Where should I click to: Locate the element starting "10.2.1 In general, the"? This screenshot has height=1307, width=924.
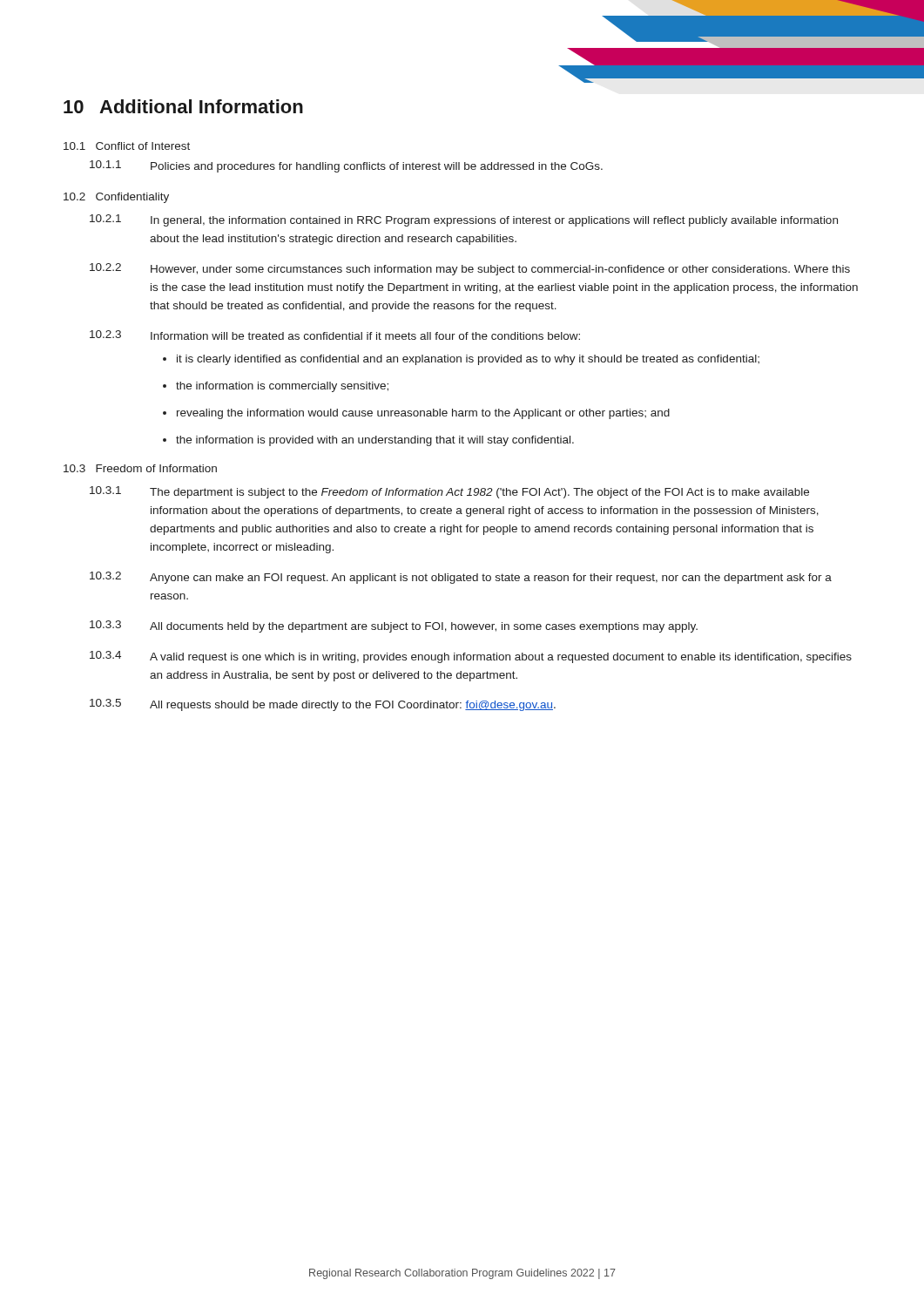coord(475,230)
